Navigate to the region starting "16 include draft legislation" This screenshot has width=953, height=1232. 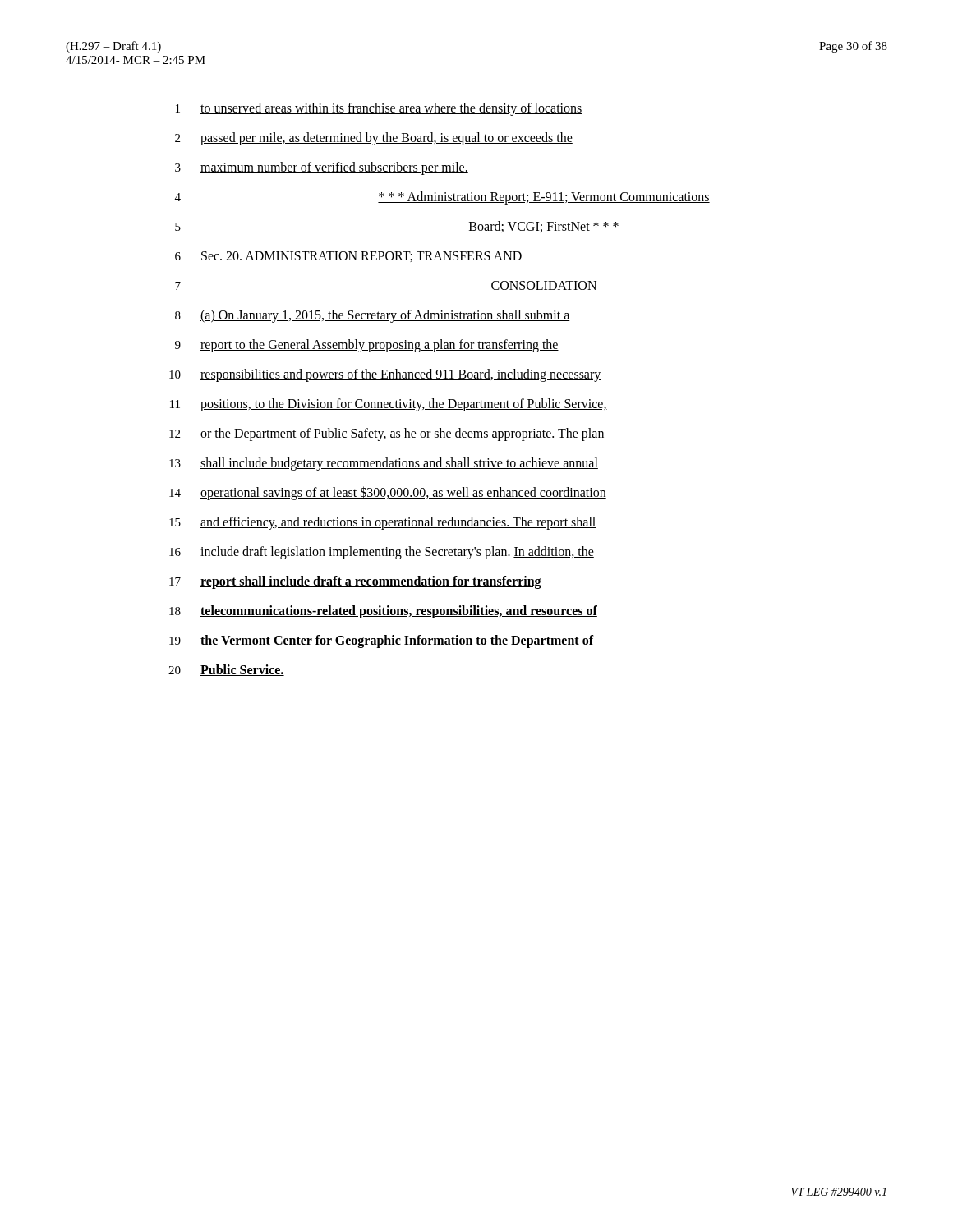pos(509,552)
